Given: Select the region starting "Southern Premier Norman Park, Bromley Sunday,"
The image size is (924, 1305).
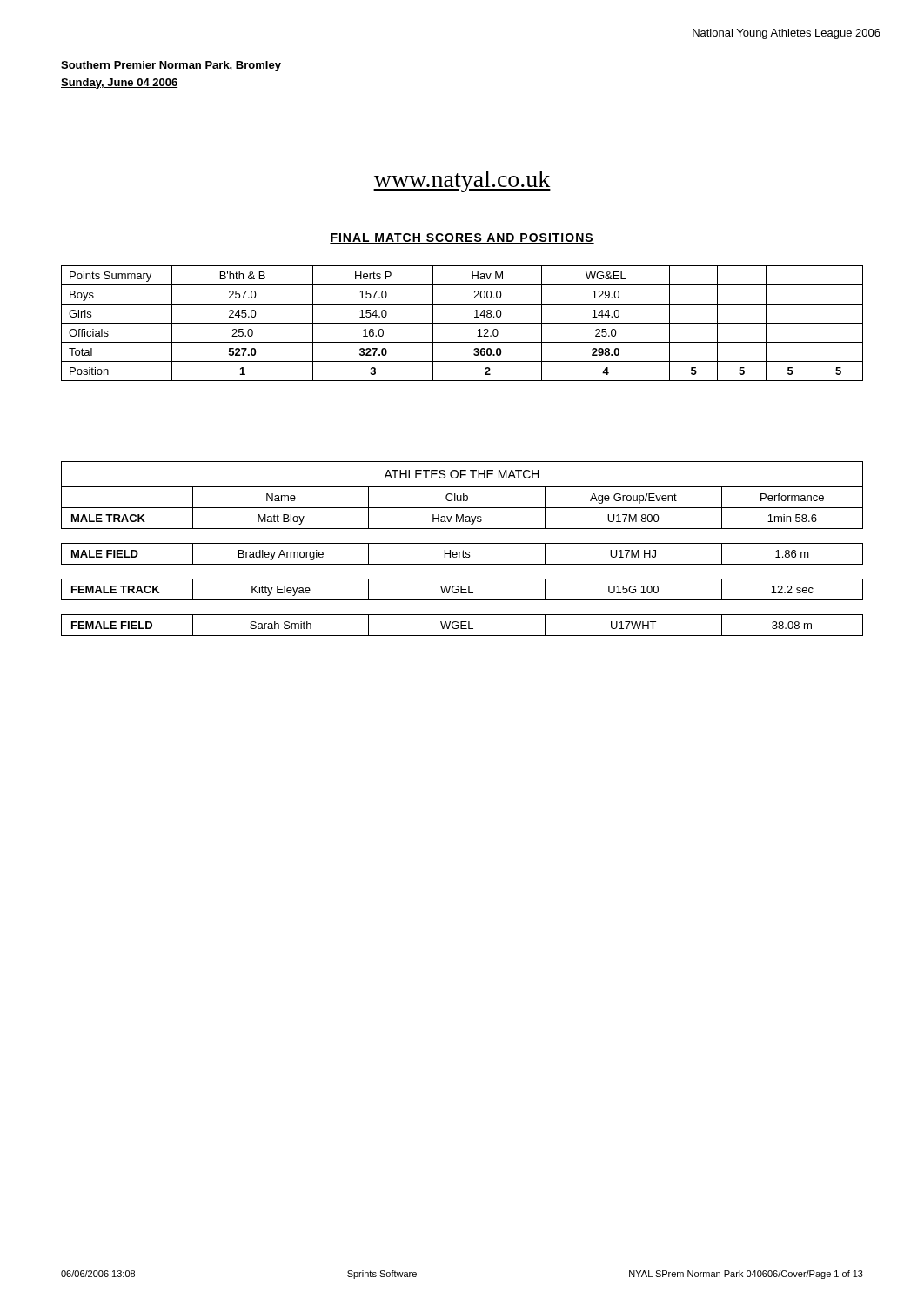Looking at the screenshot, I should (x=171, y=73).
